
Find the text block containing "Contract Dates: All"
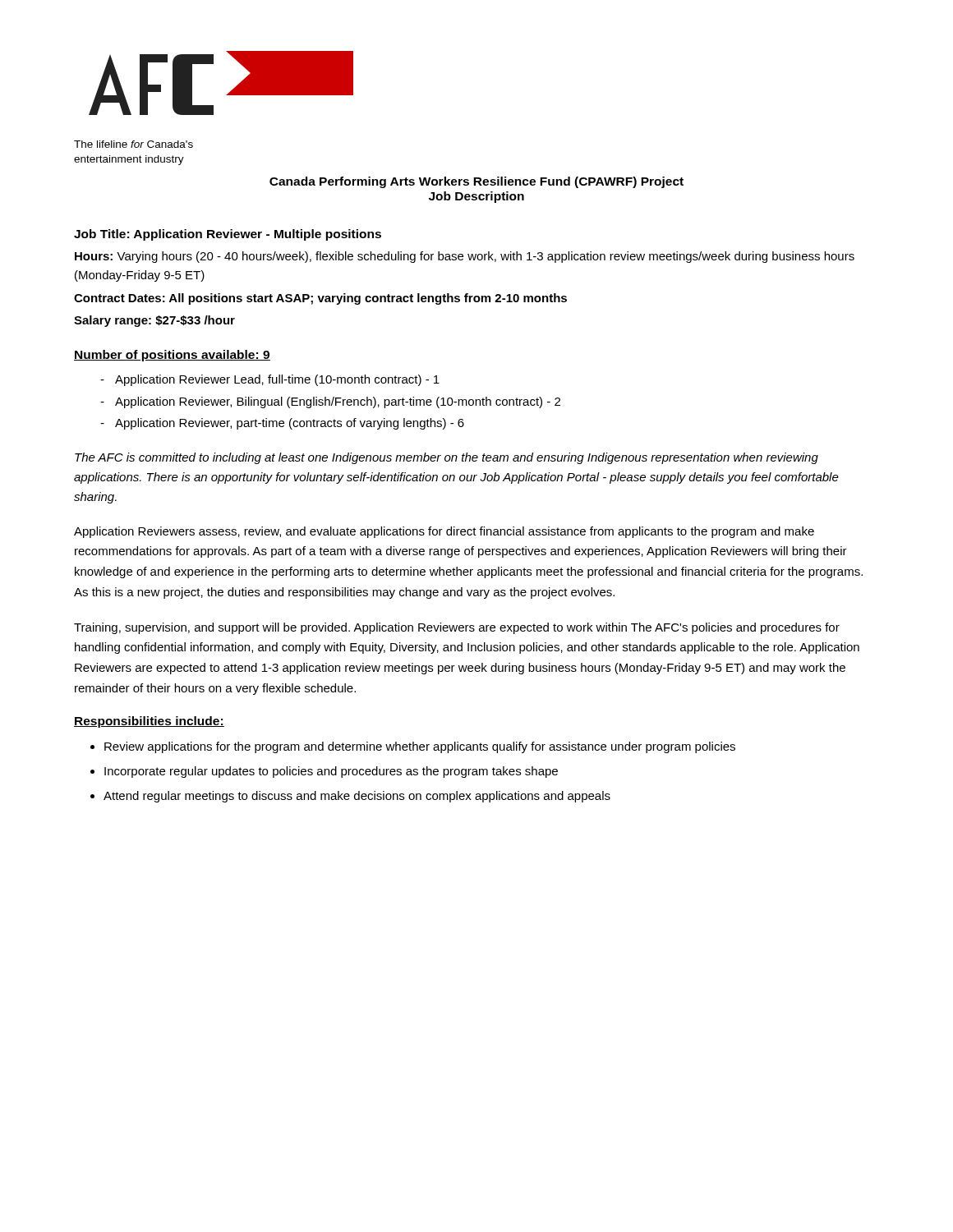click(x=321, y=297)
